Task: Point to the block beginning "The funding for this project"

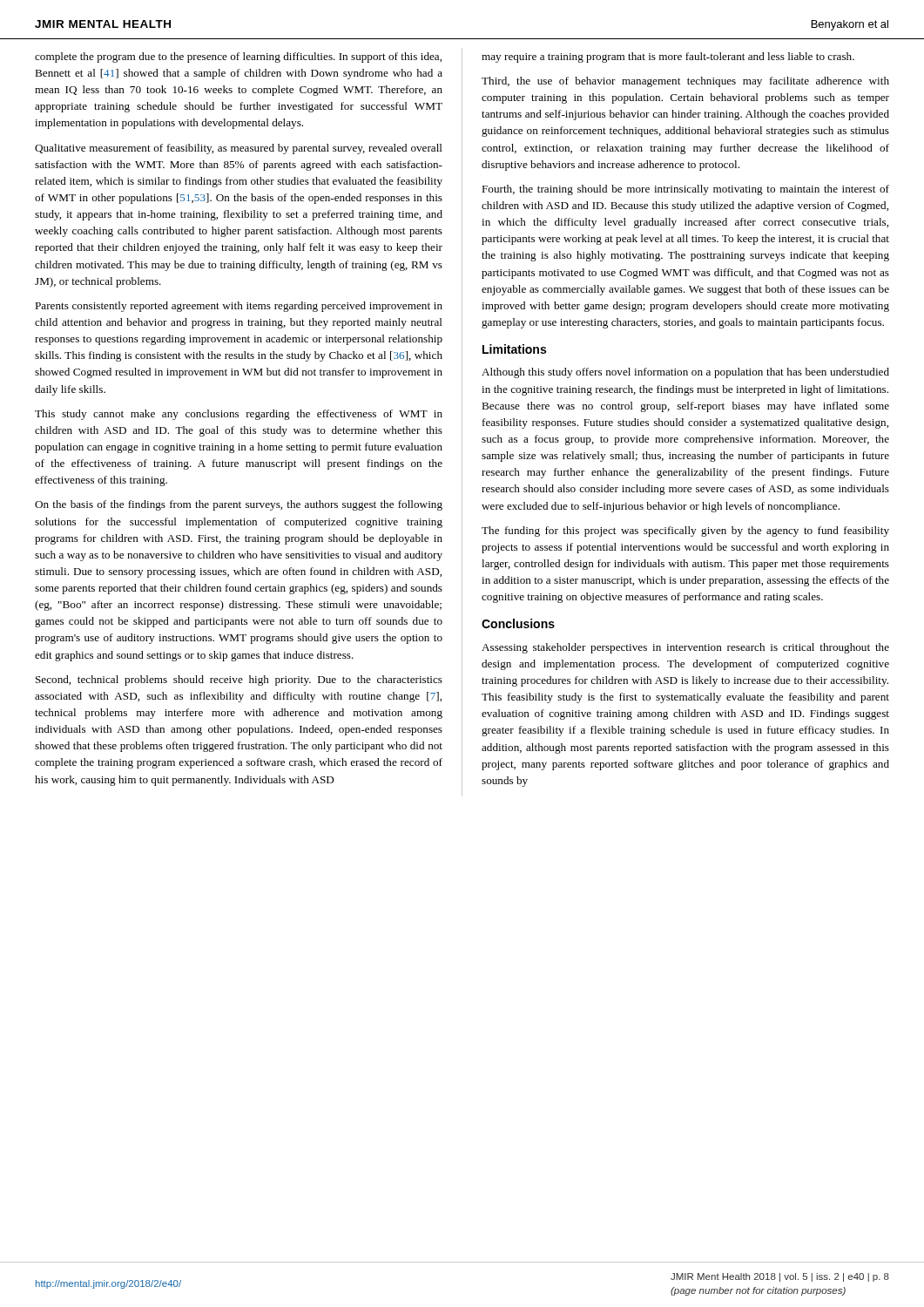Action: 685,563
